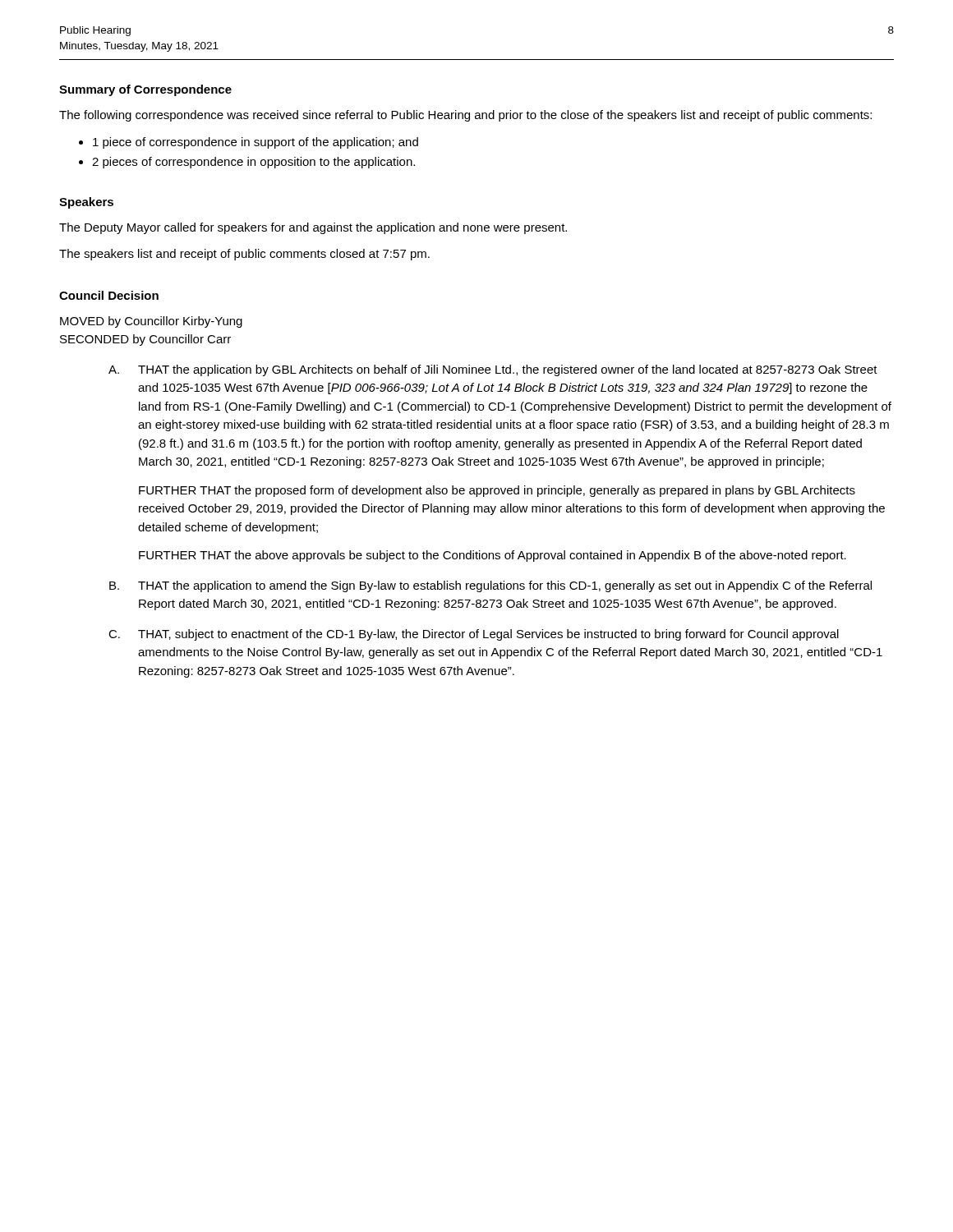
Task: Select the block starting "A. THAT the application by GBL"
Action: click(501, 520)
